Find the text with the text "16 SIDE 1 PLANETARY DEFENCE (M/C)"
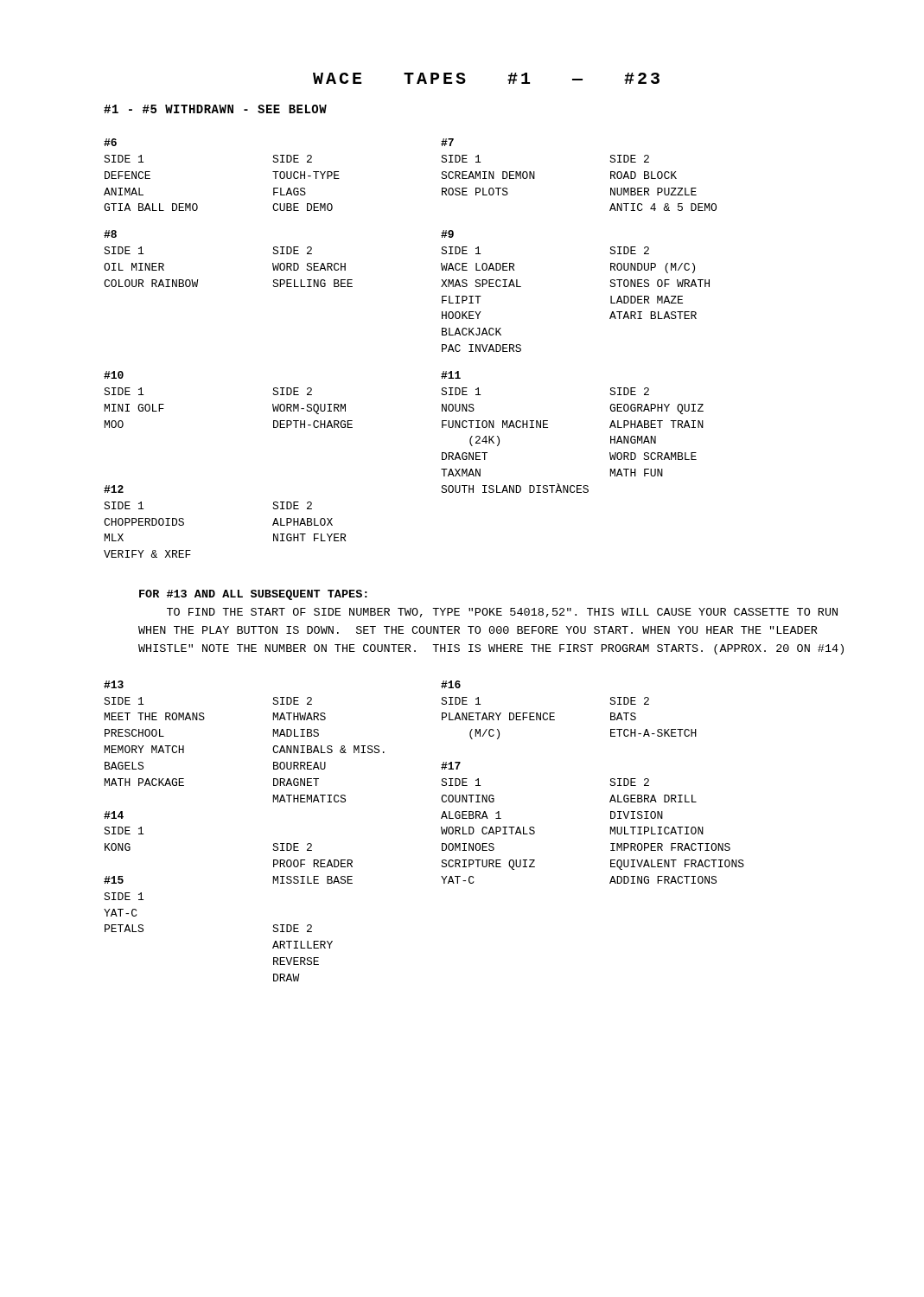The width and height of the screenshot is (924, 1297). point(522,710)
